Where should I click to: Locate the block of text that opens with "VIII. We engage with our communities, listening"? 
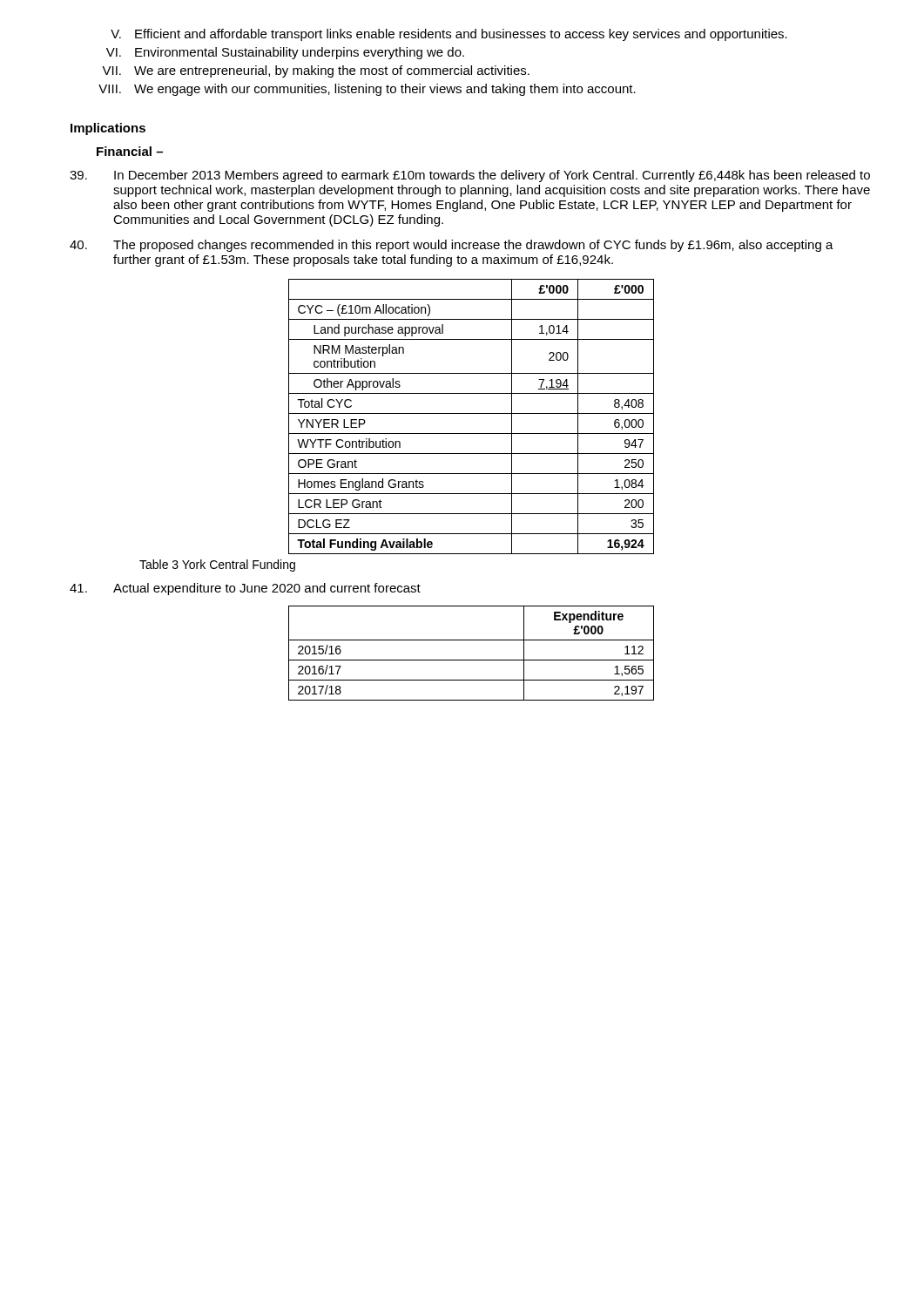click(471, 88)
